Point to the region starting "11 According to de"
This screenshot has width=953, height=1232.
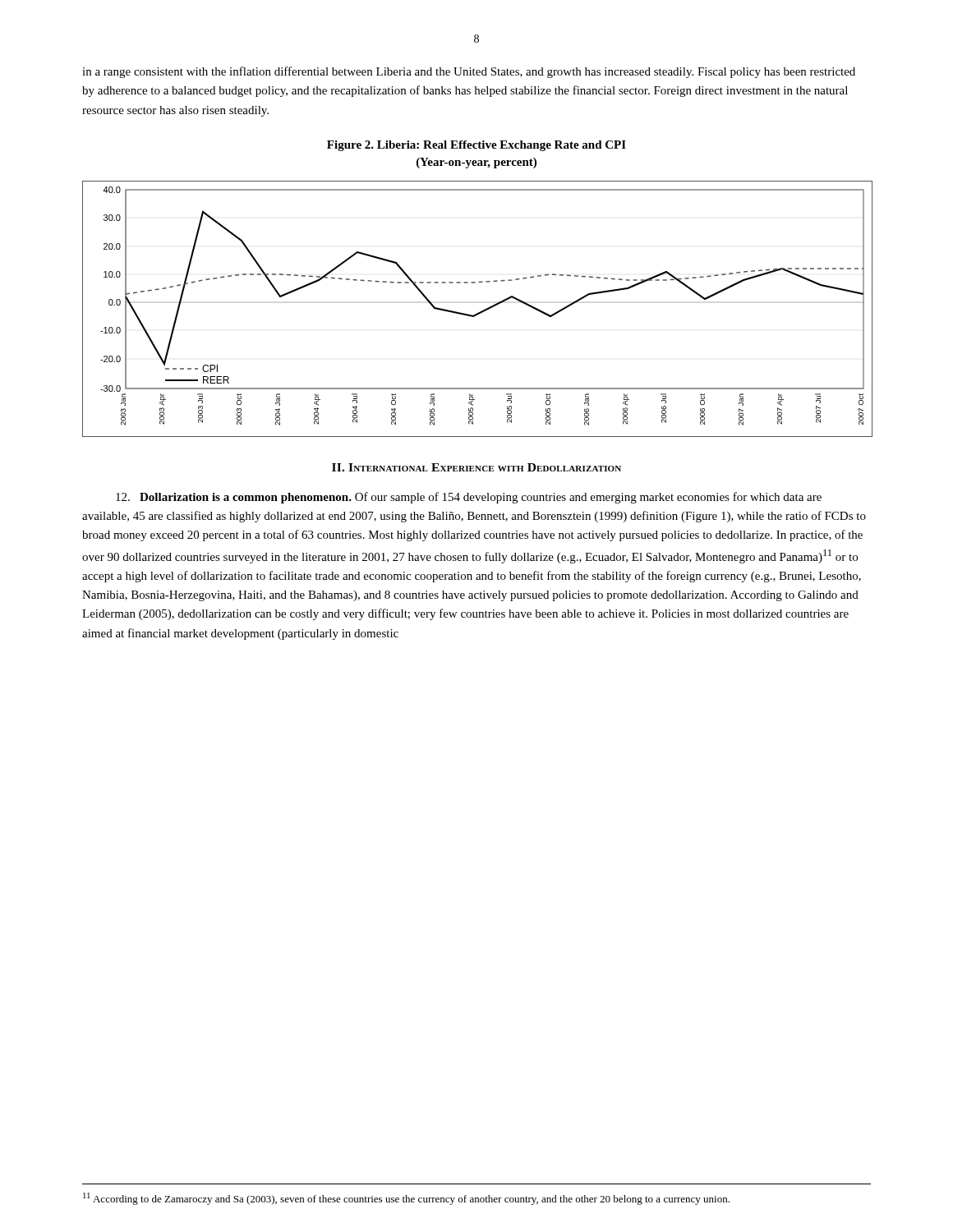(406, 1198)
